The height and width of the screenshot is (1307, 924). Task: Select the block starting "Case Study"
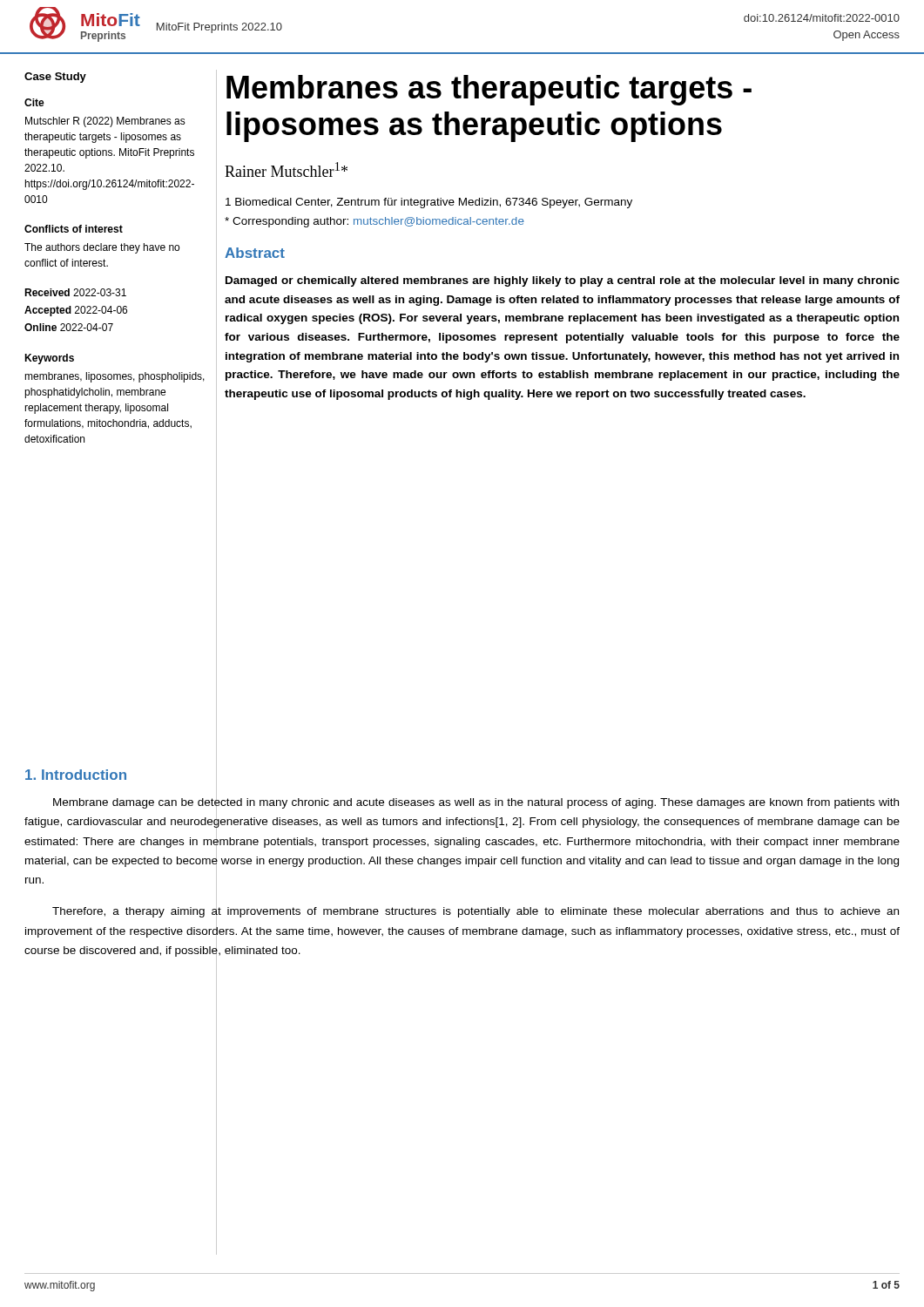click(x=55, y=76)
